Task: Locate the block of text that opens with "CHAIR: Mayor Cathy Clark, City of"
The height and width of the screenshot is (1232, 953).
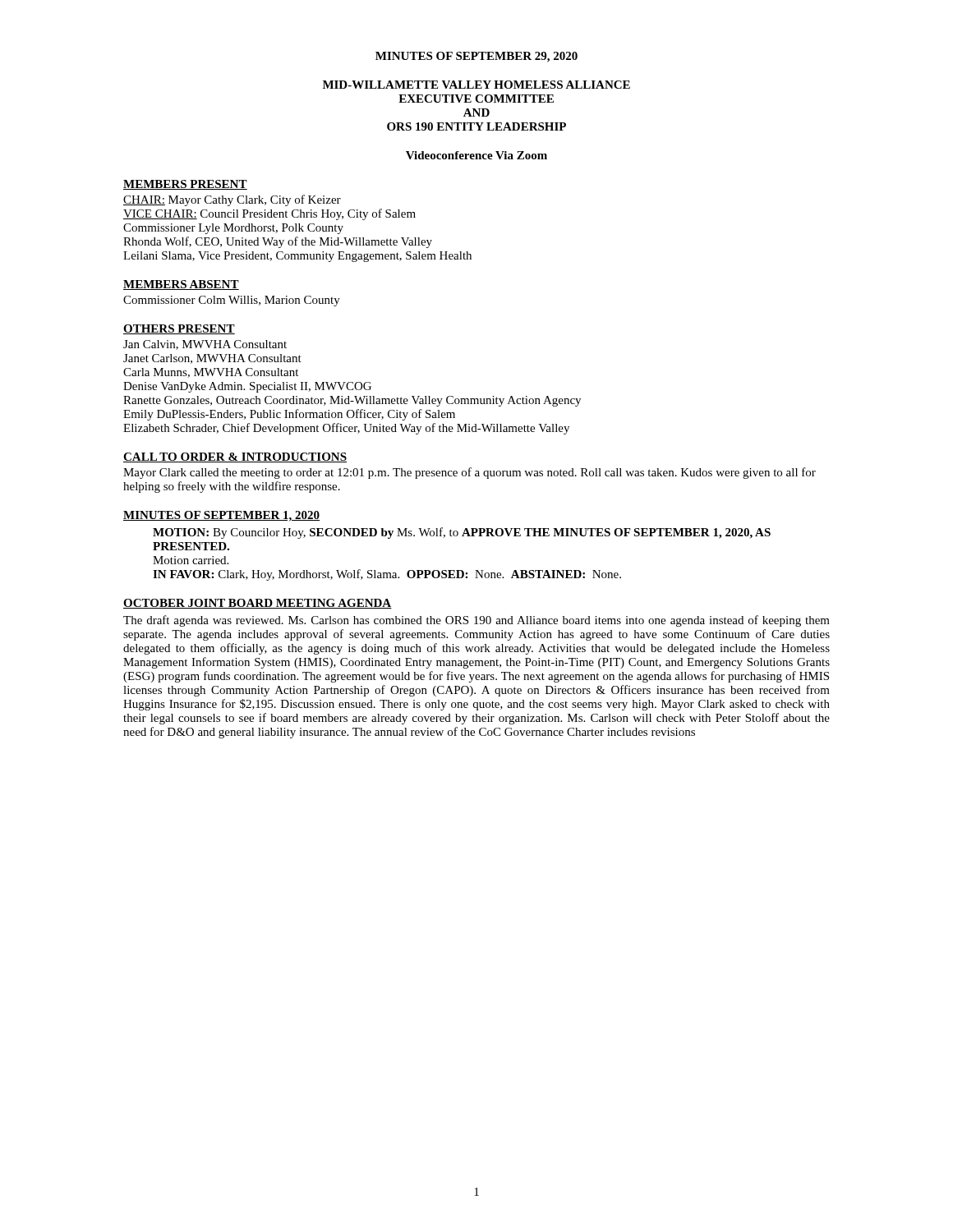Action: [298, 228]
